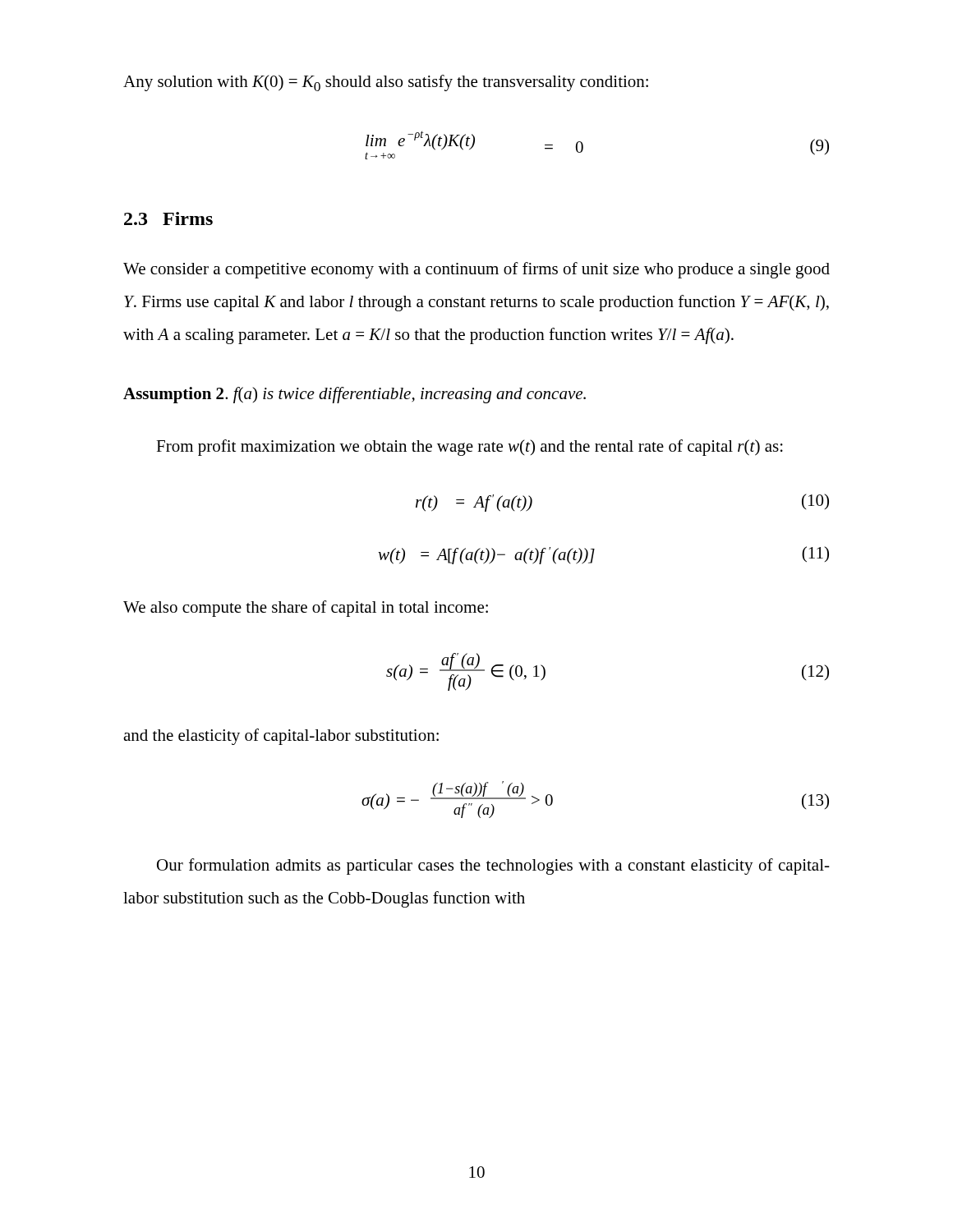
Task: Locate the block of text that opens with "and the elasticity"
Action: [x=281, y=737]
